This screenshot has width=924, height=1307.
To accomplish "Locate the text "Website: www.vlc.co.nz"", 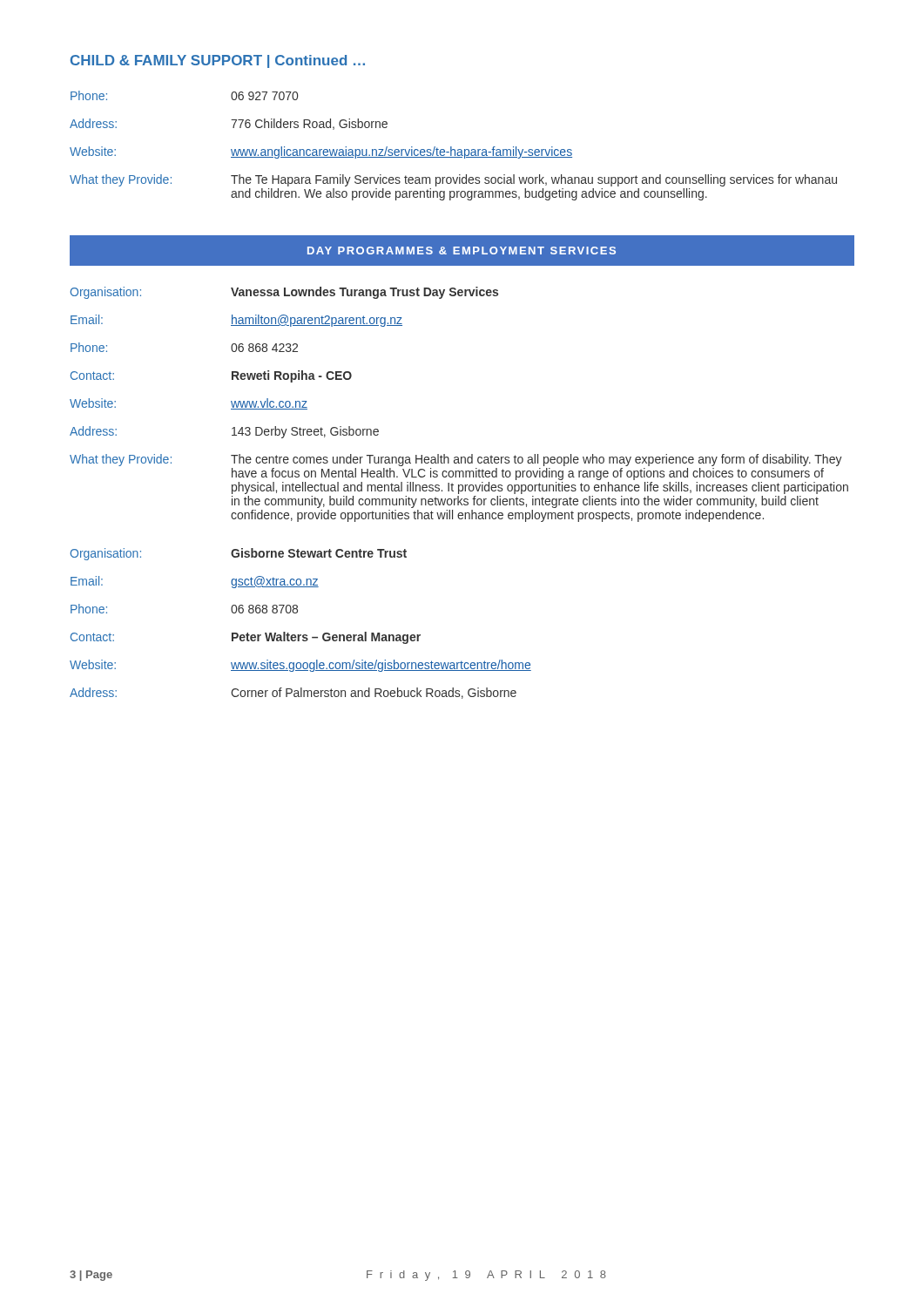I will (x=89, y=404).
